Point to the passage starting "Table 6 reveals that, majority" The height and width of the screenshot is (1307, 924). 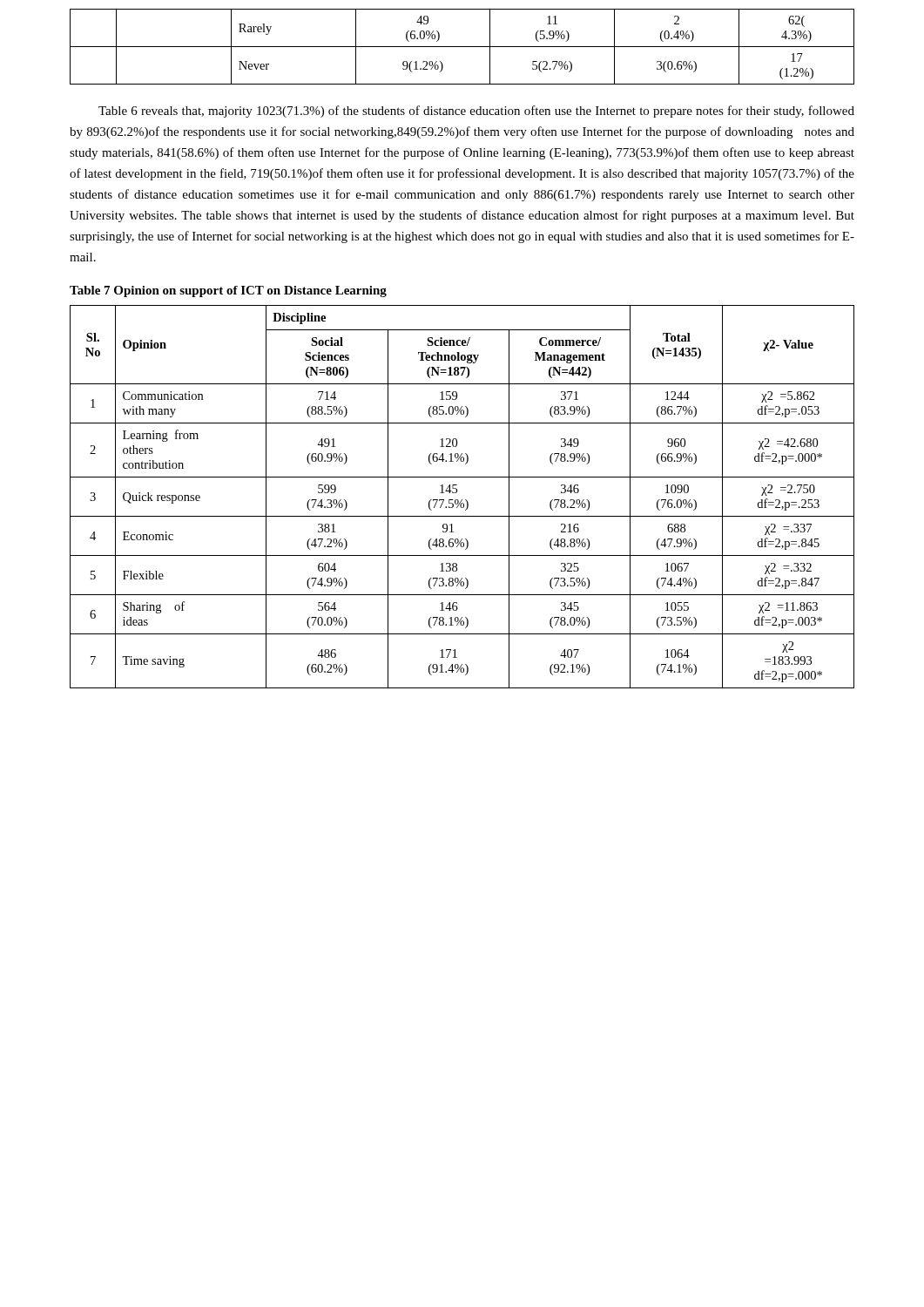click(x=462, y=184)
